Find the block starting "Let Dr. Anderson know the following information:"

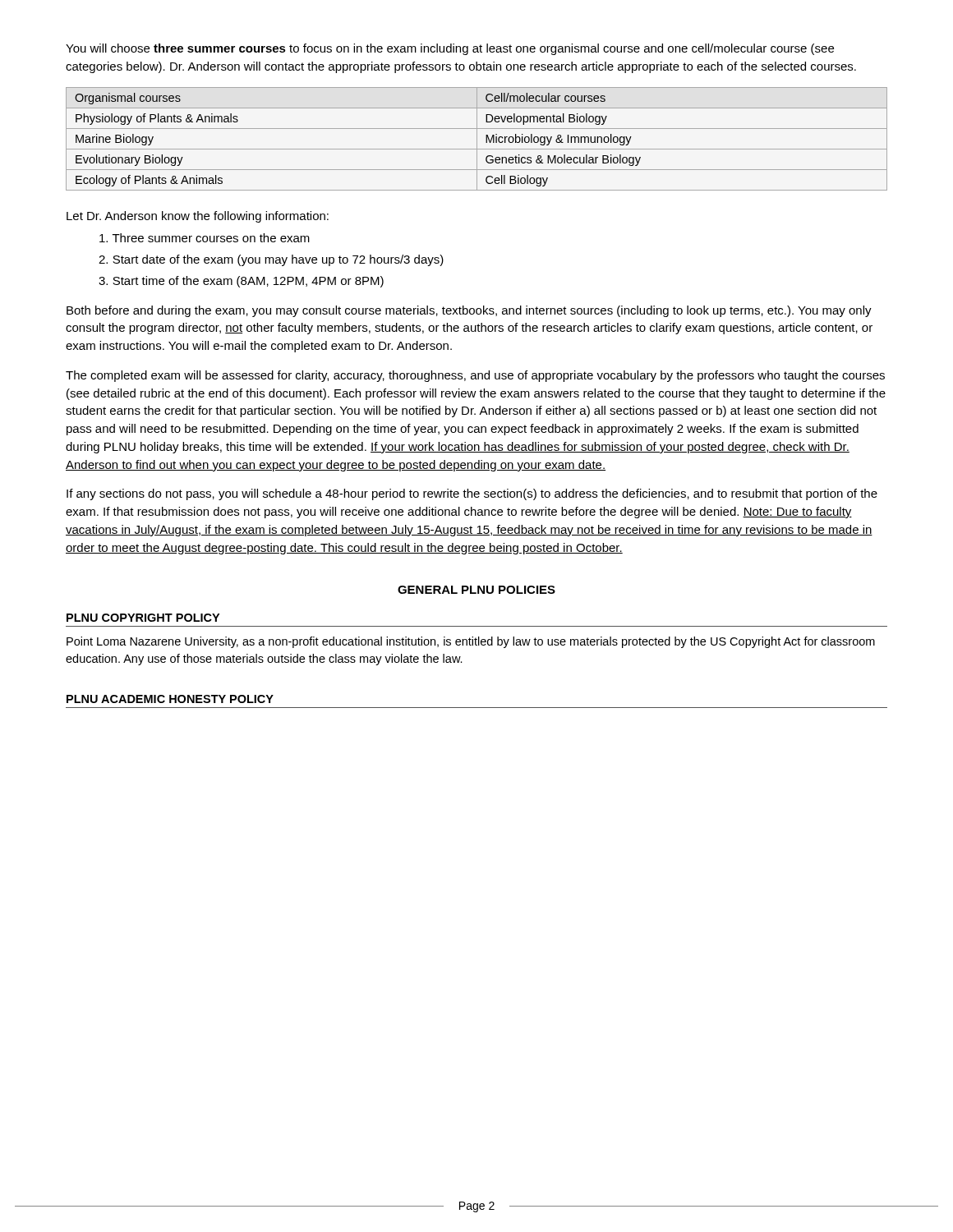point(198,215)
